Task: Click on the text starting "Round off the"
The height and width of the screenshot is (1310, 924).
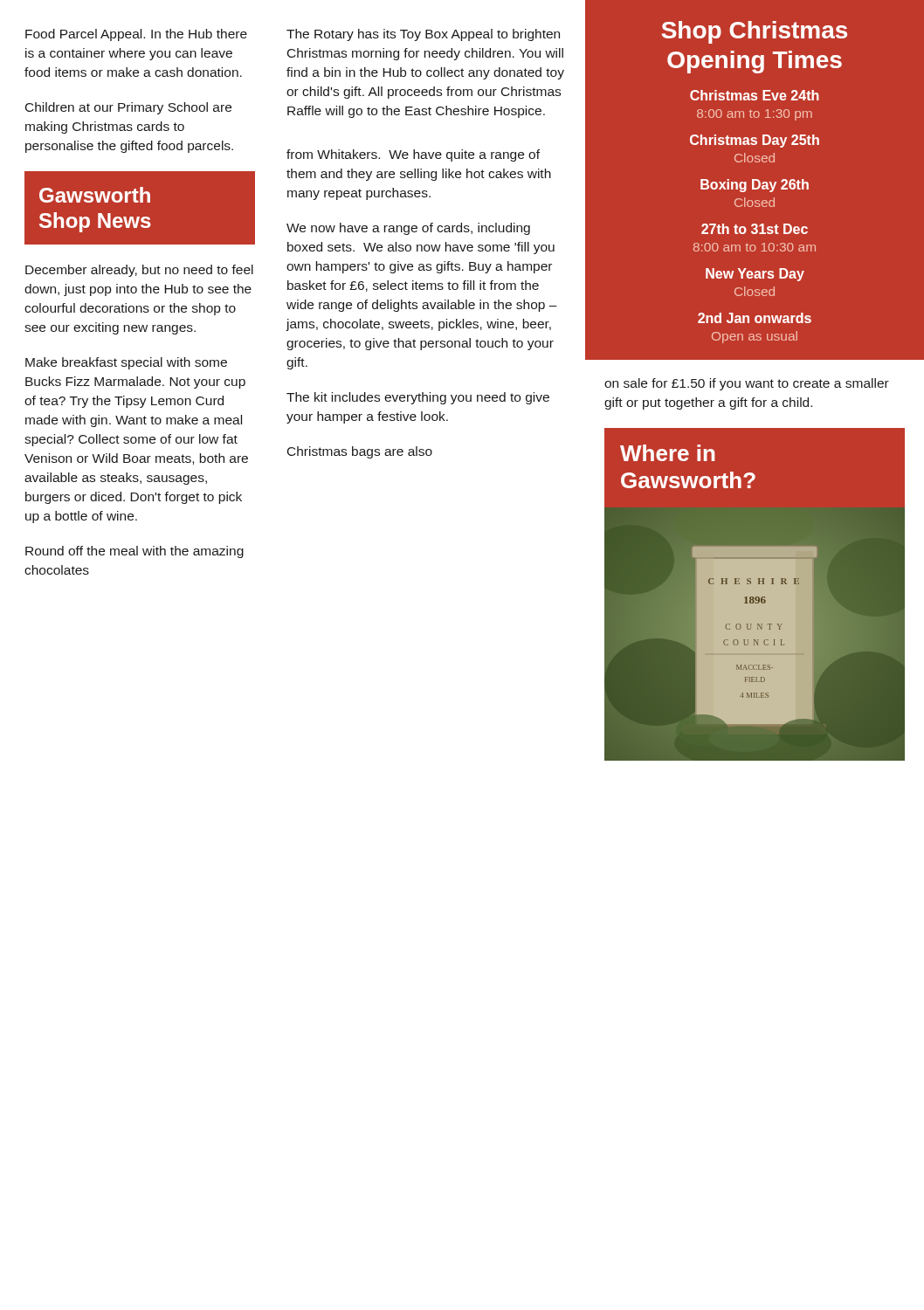Action: (x=134, y=560)
